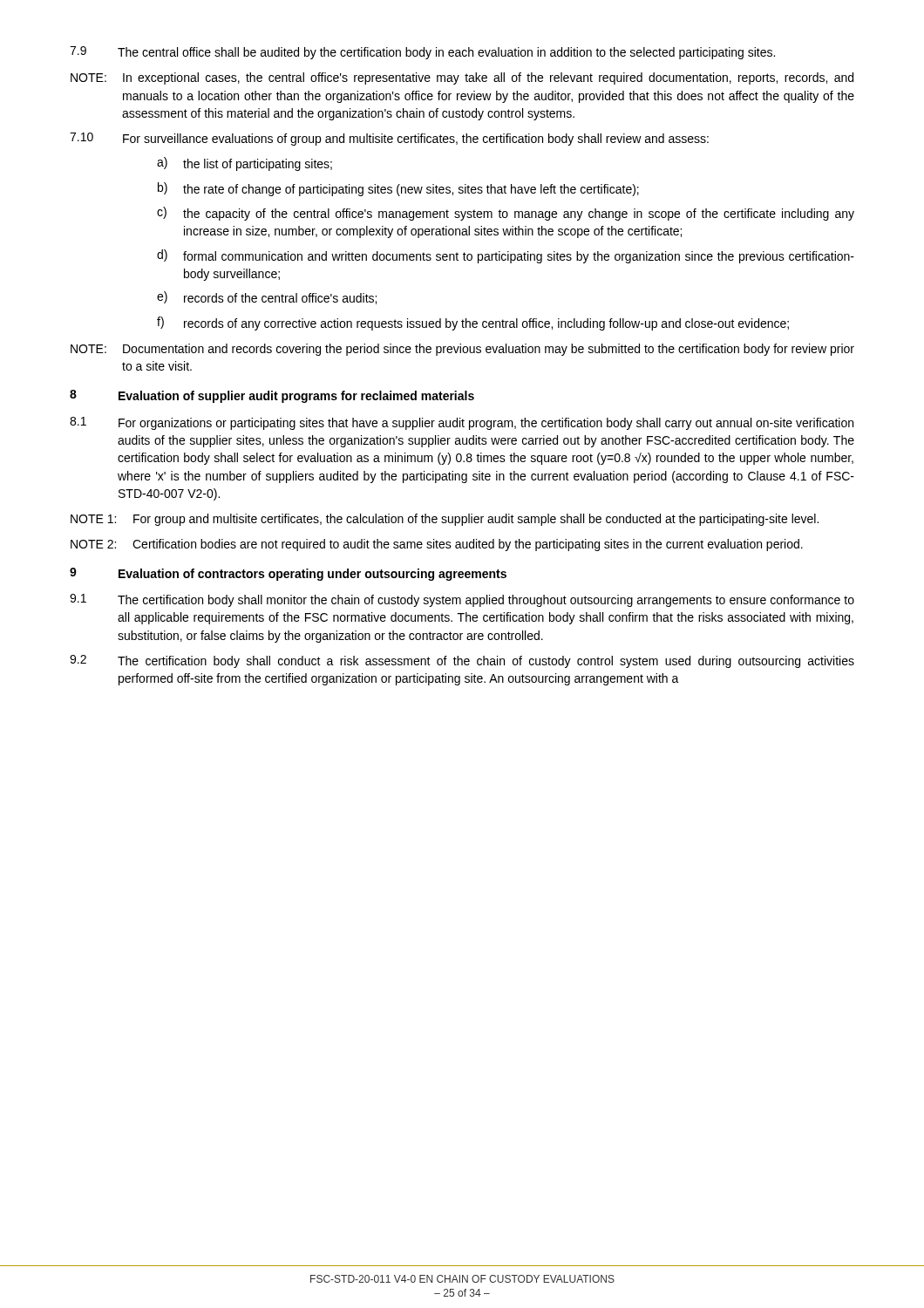Click on the passage starting "NOTE: In exceptional cases, the central office's representative"
The width and height of the screenshot is (924, 1308).
point(462,96)
